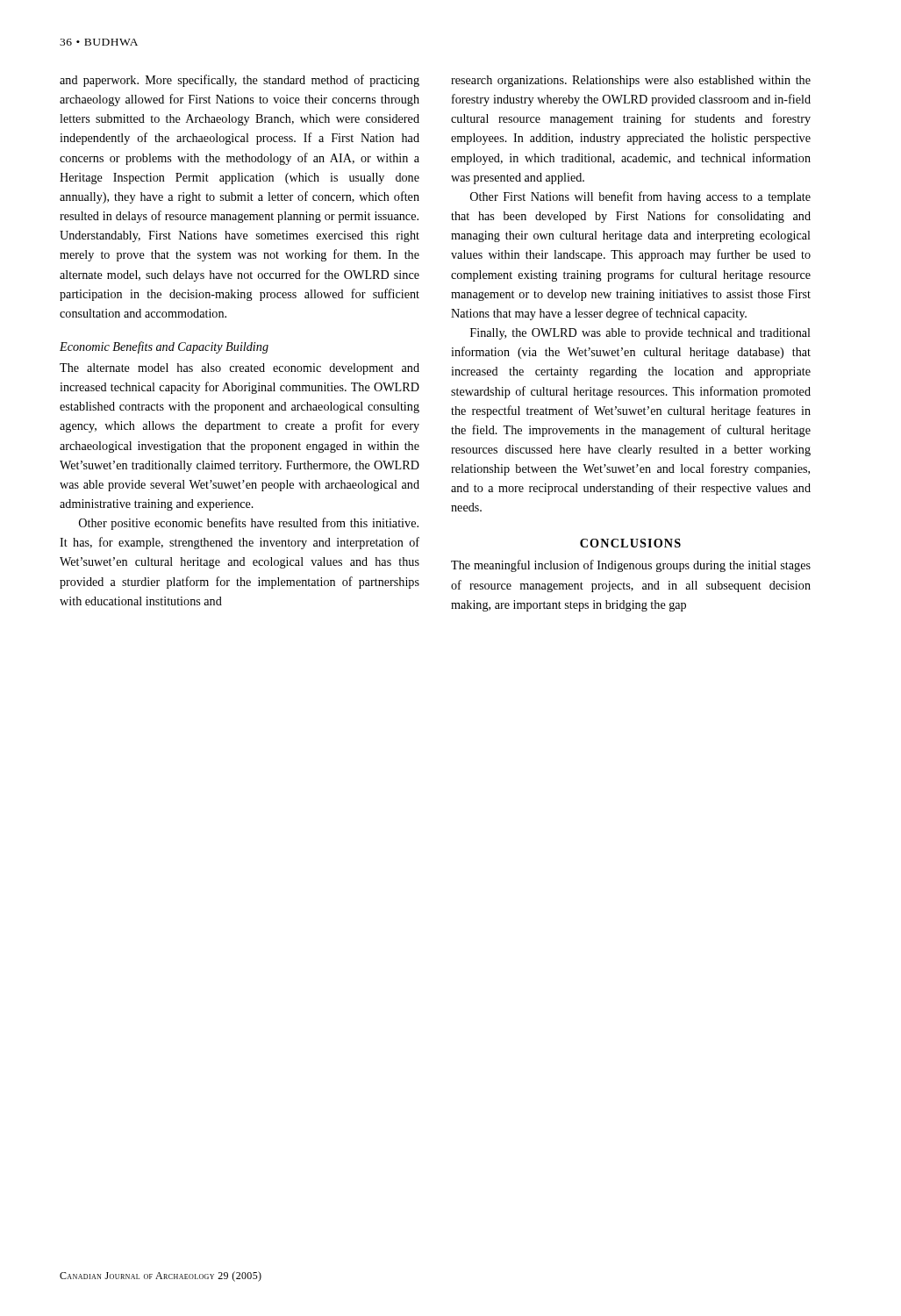This screenshot has height=1316, width=901.
Task: Find "Economic Benefits and Capacity Building" on this page
Action: pos(164,347)
